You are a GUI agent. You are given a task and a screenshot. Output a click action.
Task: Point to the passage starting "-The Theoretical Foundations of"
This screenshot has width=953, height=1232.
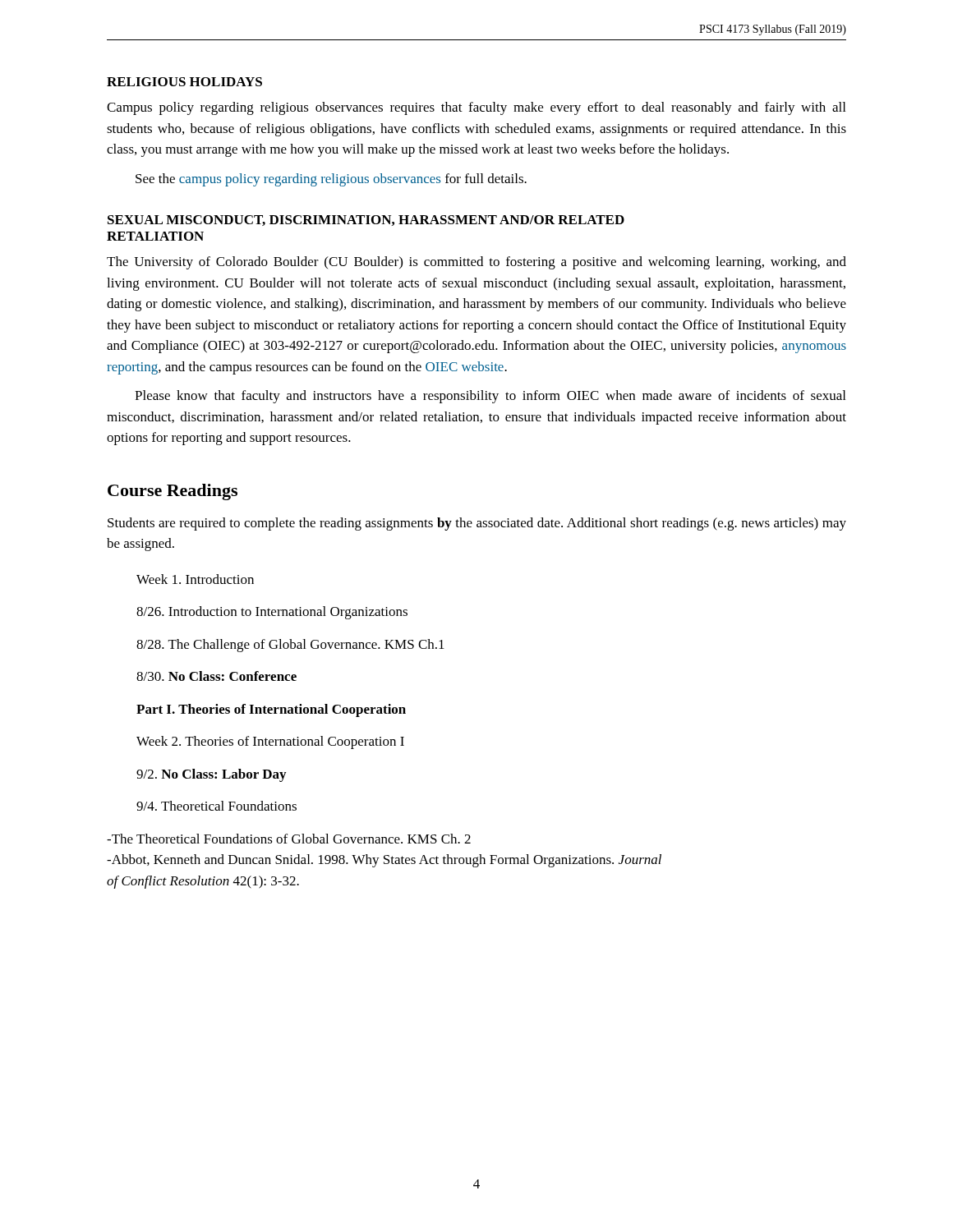[476, 860]
